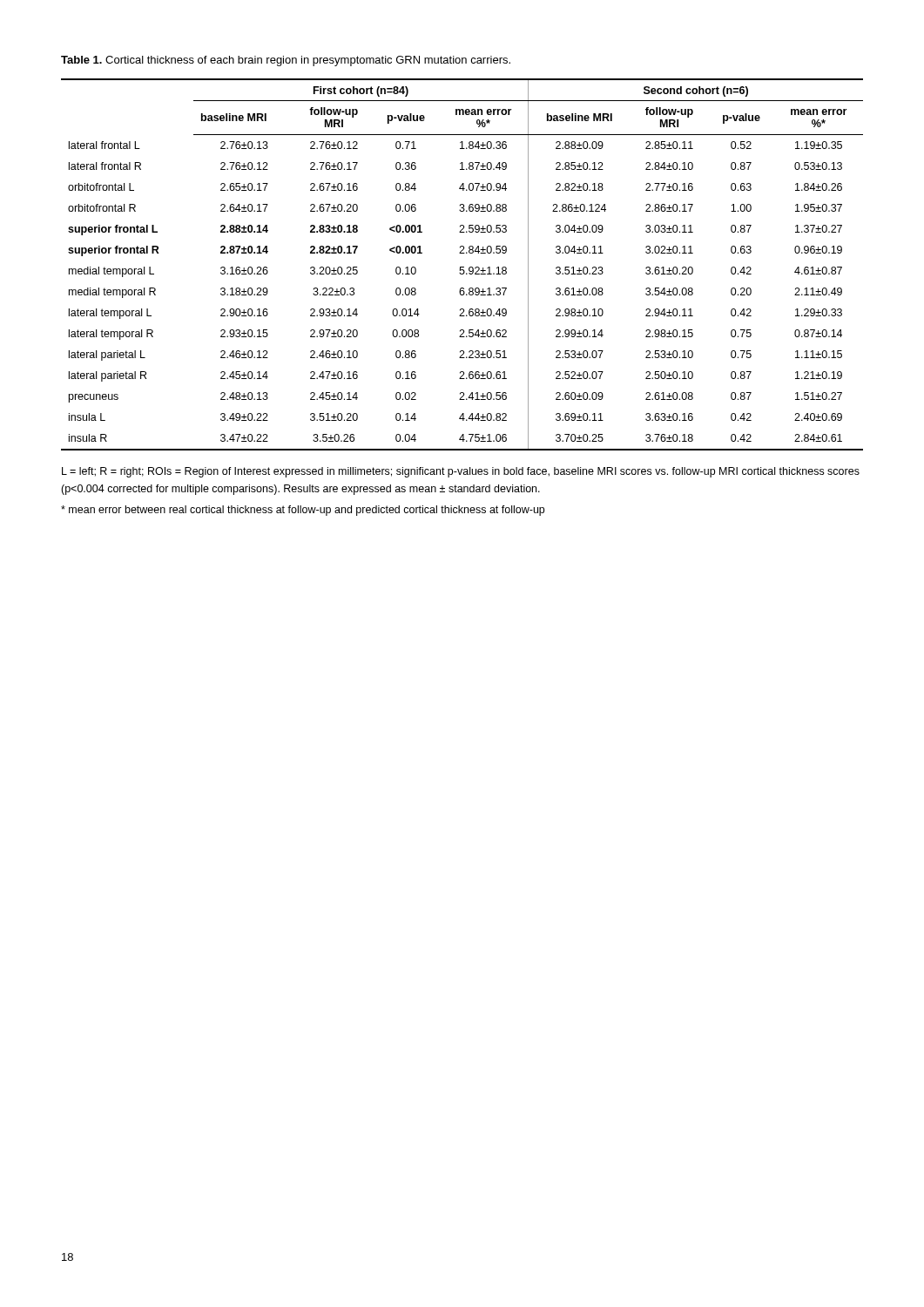Click the passage that begins "mean error between"
The height and width of the screenshot is (1307, 924).
click(x=303, y=510)
